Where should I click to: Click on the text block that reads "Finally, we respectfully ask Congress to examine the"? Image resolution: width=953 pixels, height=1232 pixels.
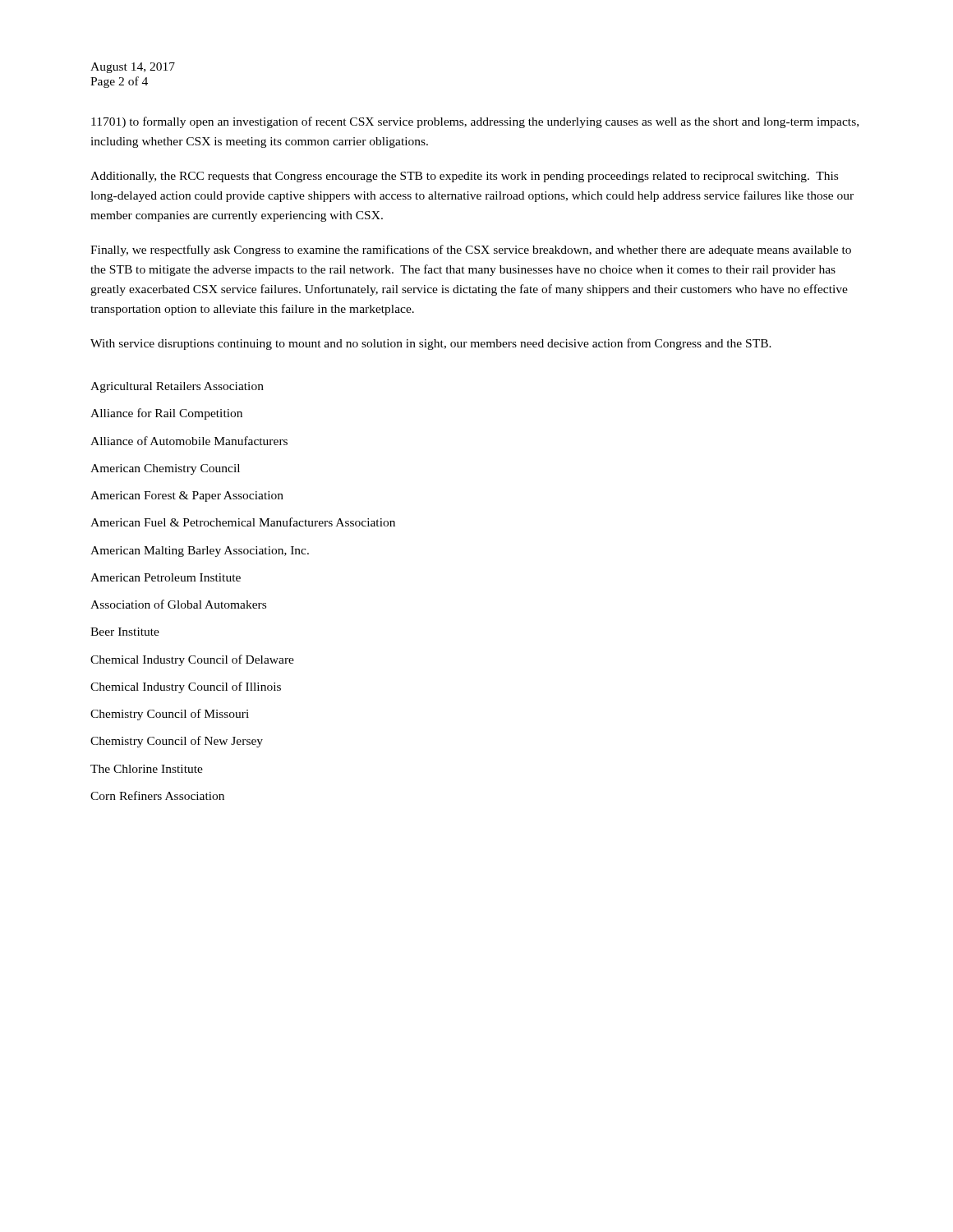471,279
